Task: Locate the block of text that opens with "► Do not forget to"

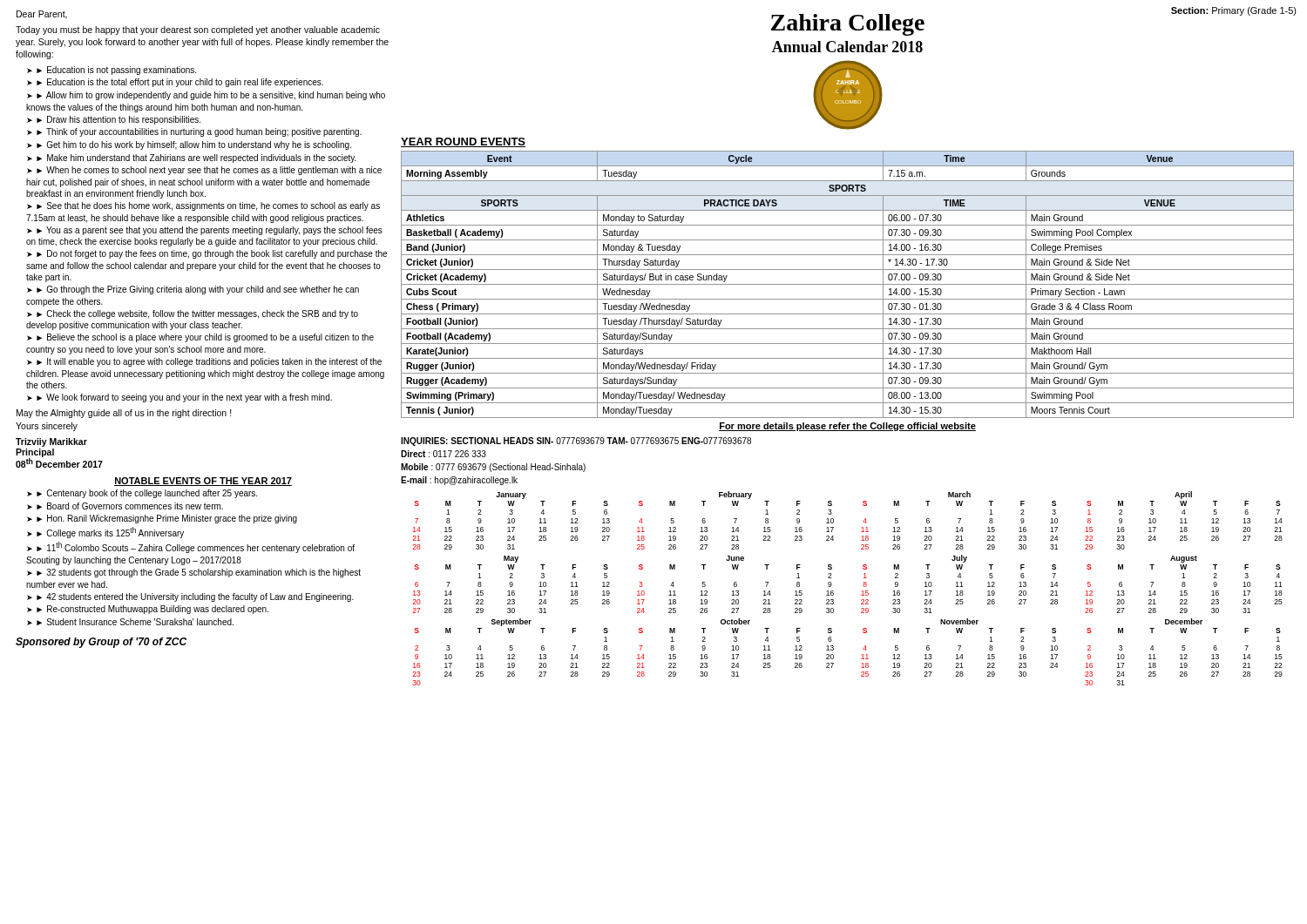Action: (207, 266)
